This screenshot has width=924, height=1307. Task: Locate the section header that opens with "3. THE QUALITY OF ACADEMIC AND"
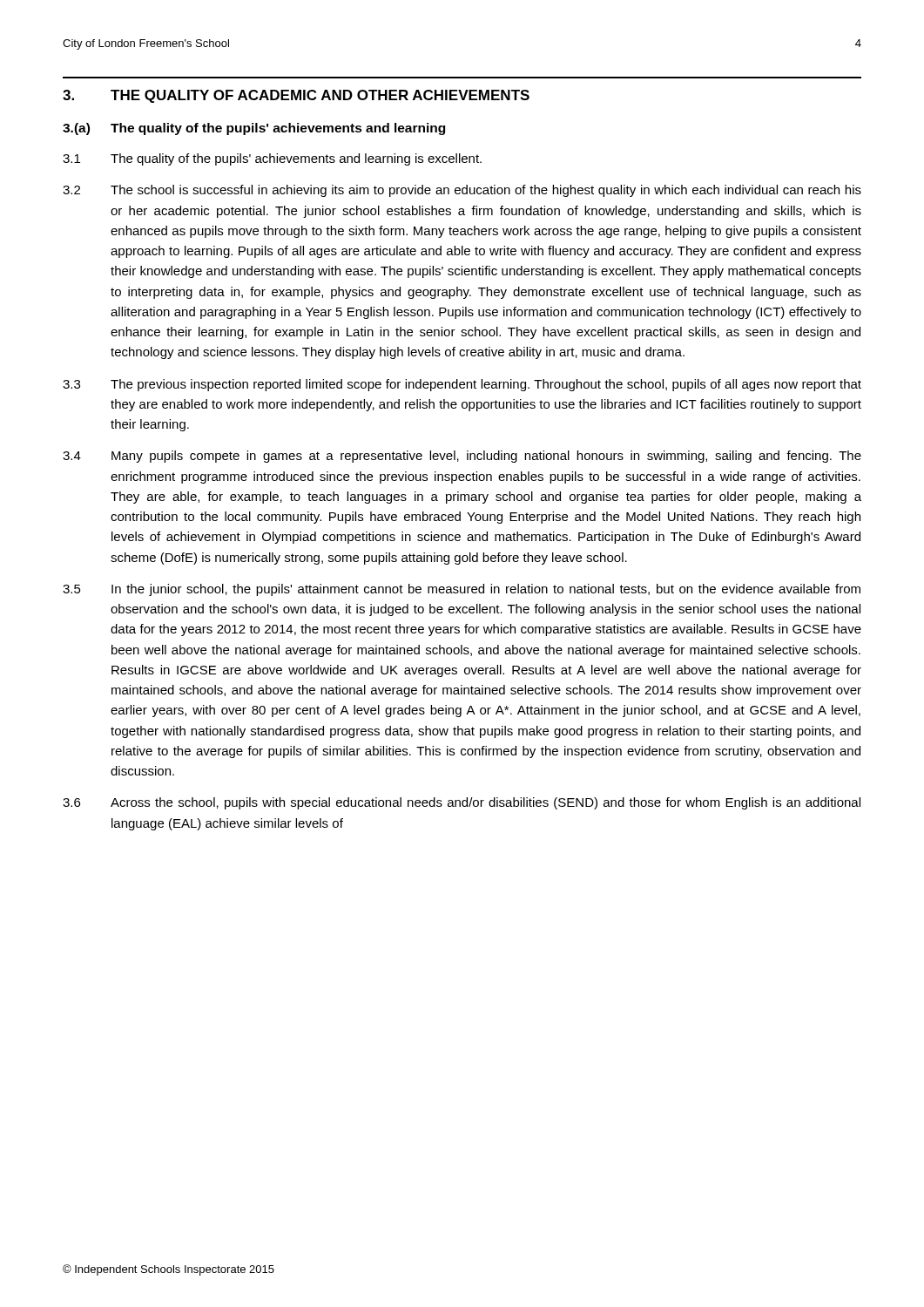pyautogui.click(x=296, y=96)
